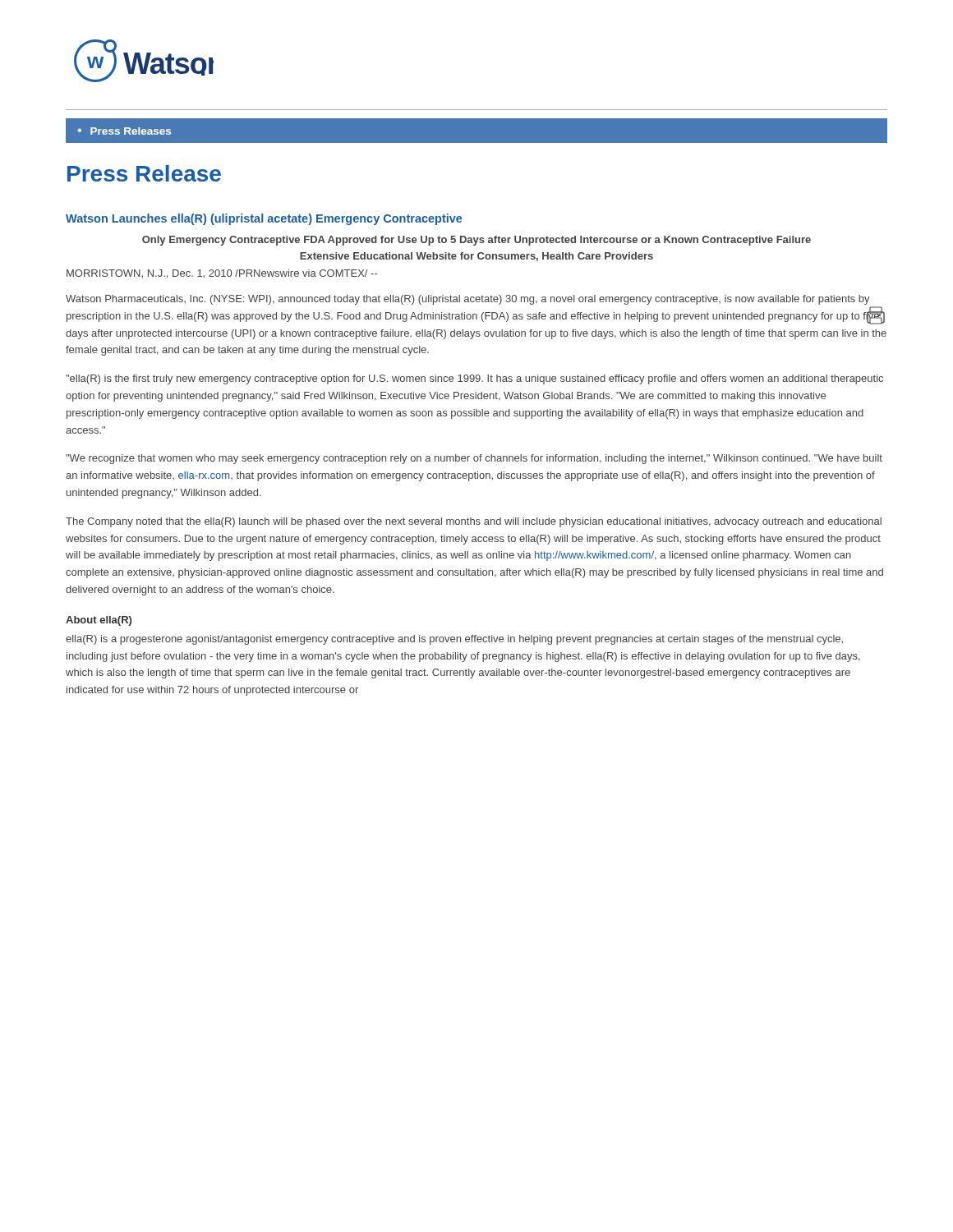Find the text block that reads "Only Emergency Contraceptive FDA Approved for Use"
Image resolution: width=953 pixels, height=1232 pixels.
[x=476, y=247]
